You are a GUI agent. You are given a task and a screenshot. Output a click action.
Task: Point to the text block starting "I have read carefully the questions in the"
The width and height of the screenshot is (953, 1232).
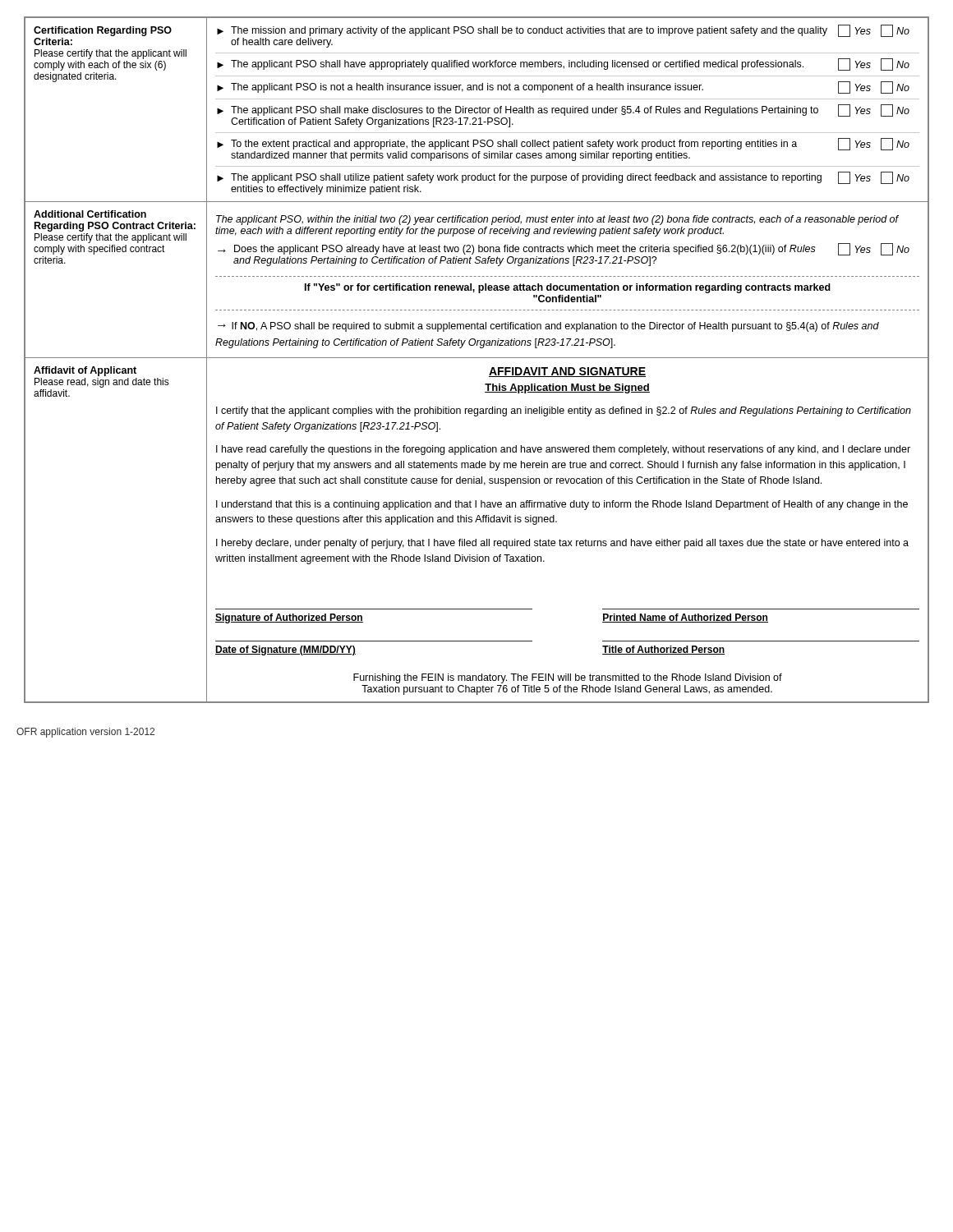point(563,465)
